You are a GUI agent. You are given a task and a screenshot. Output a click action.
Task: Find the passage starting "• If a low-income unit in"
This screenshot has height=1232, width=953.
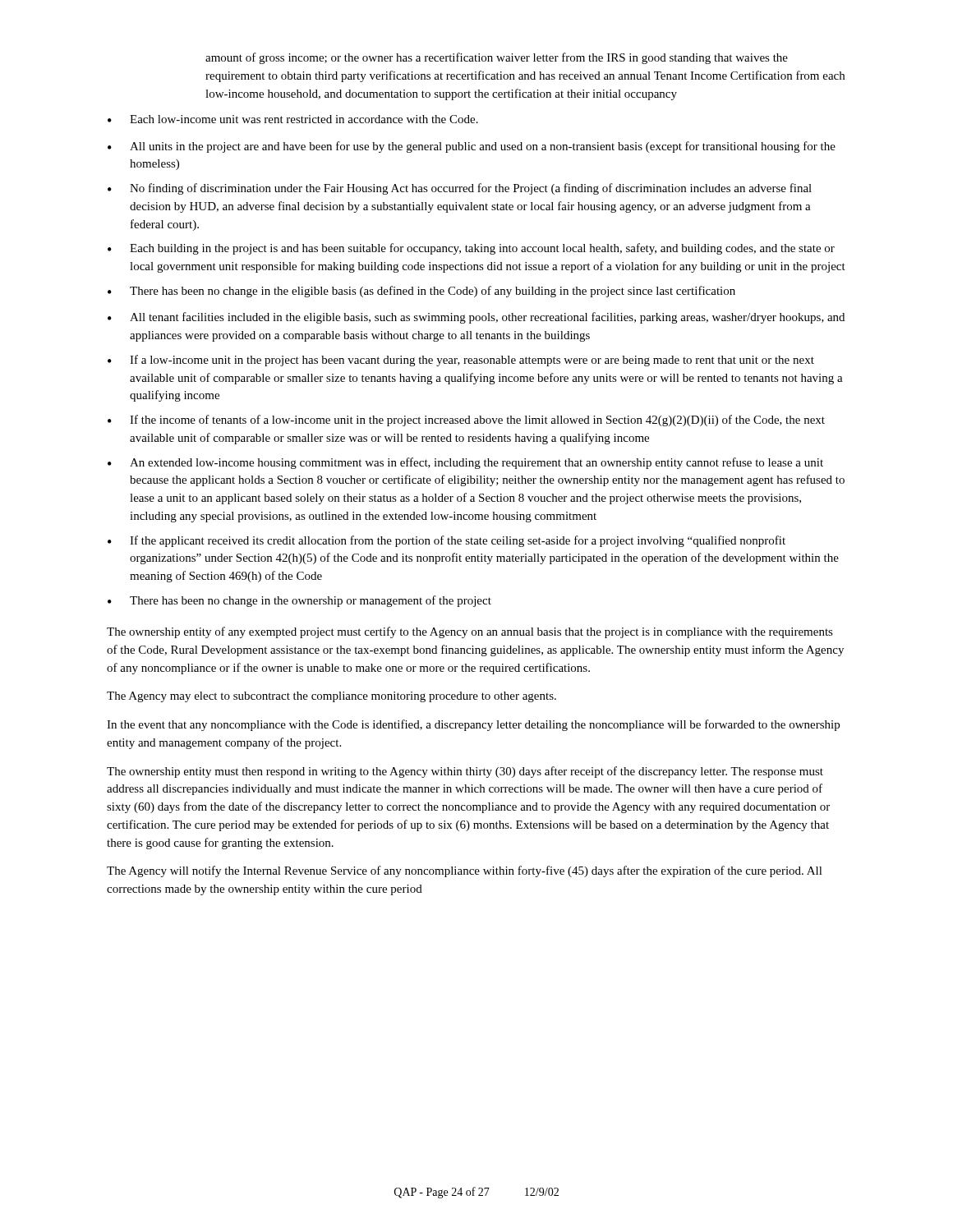coord(476,378)
